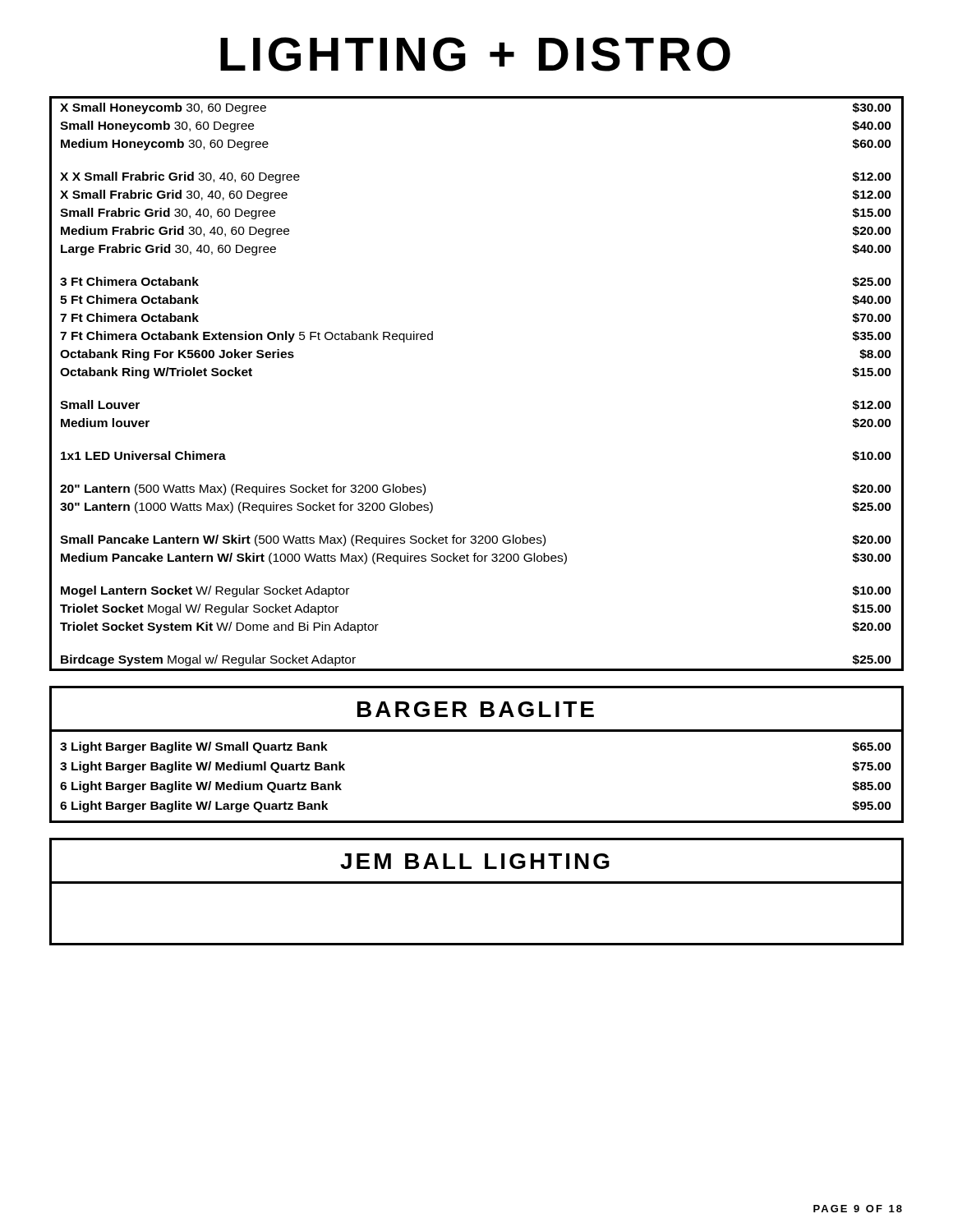The width and height of the screenshot is (953, 1232).
Task: Point to the text block starting "3 Light Barger Baglite W/ Mediuml"
Action: click(203, 767)
